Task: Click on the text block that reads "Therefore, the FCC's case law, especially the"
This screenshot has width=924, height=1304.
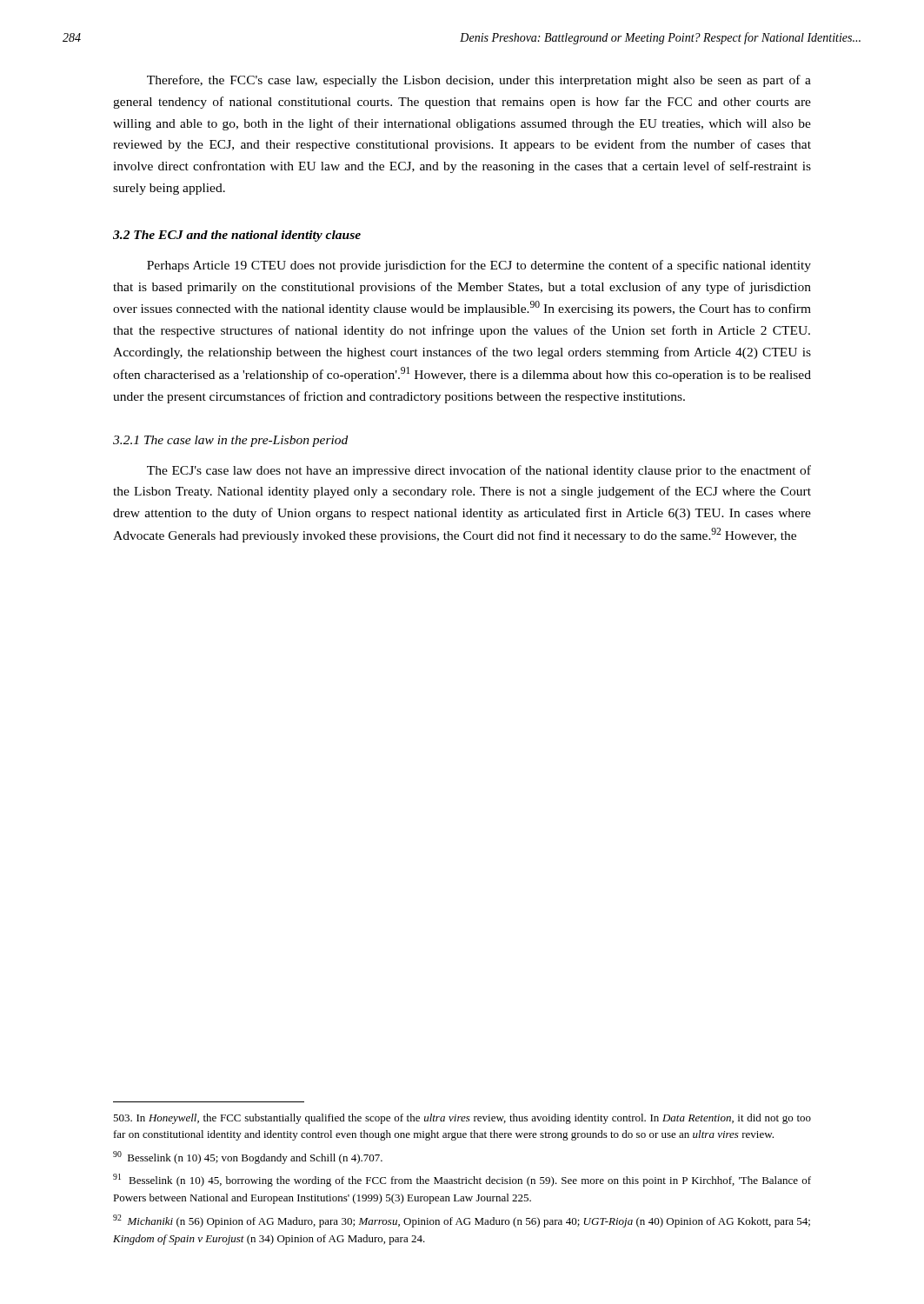Action: click(462, 134)
